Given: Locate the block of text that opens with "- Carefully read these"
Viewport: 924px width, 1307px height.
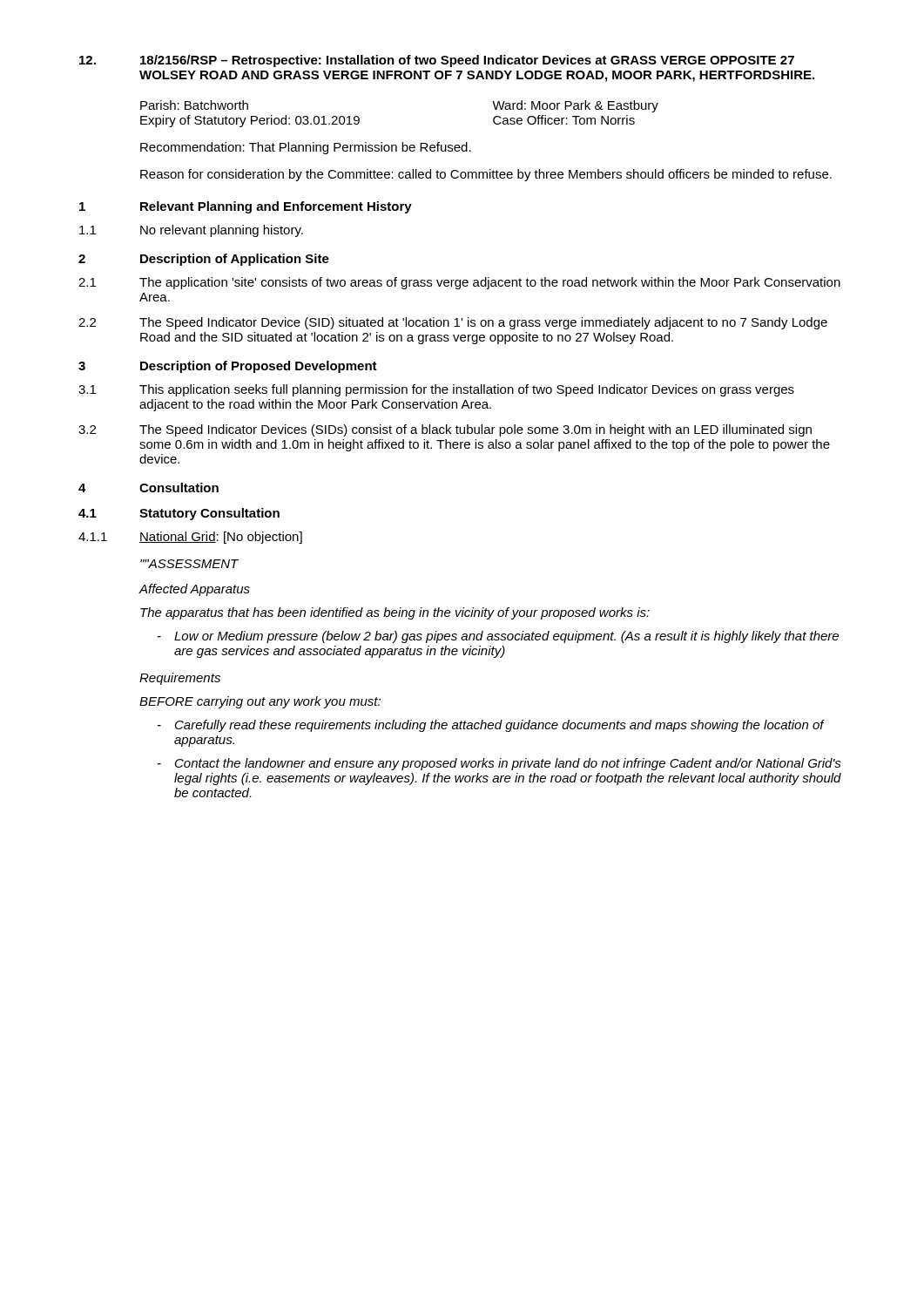Looking at the screenshot, I should click(501, 732).
